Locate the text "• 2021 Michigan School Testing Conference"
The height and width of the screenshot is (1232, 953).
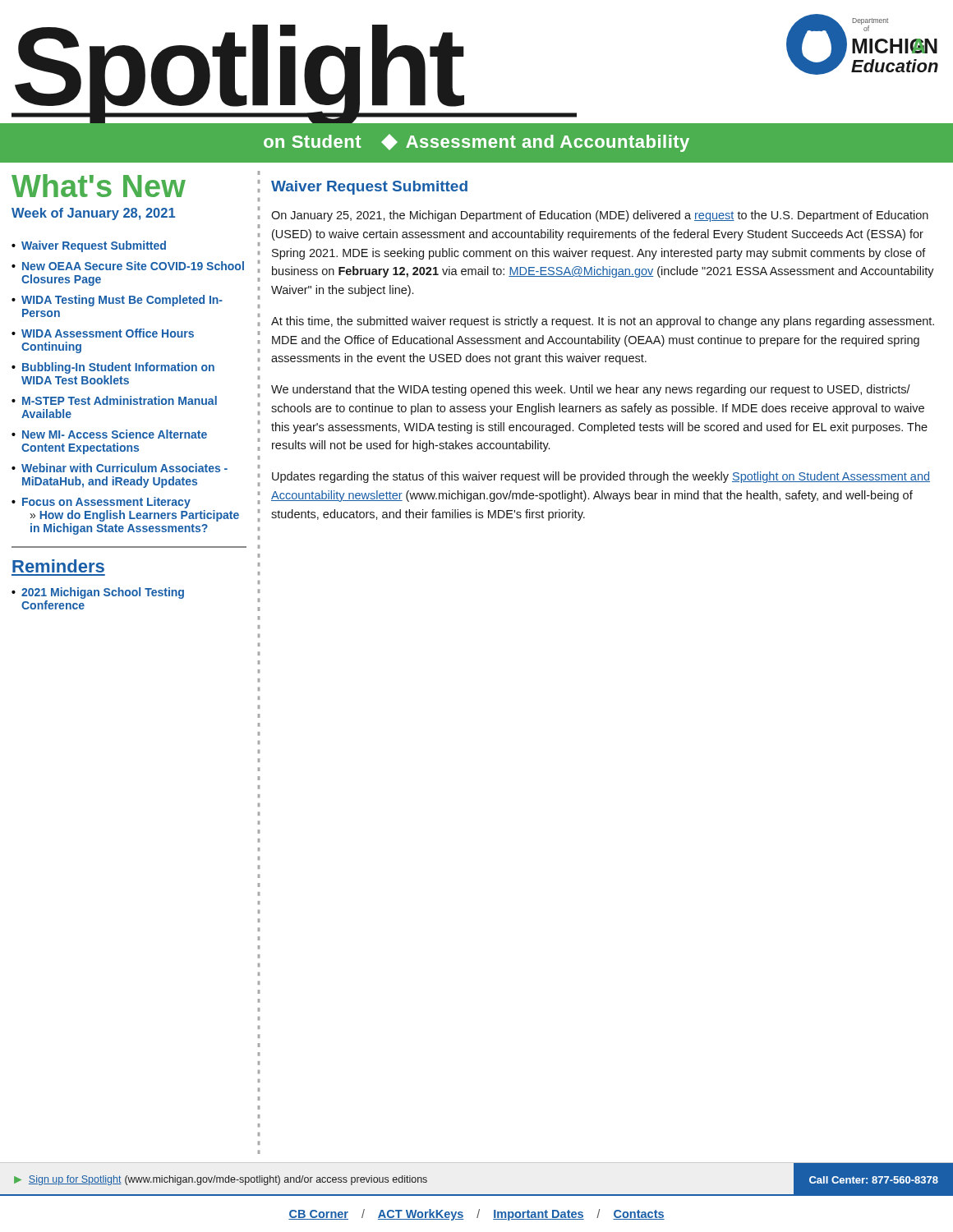click(98, 599)
